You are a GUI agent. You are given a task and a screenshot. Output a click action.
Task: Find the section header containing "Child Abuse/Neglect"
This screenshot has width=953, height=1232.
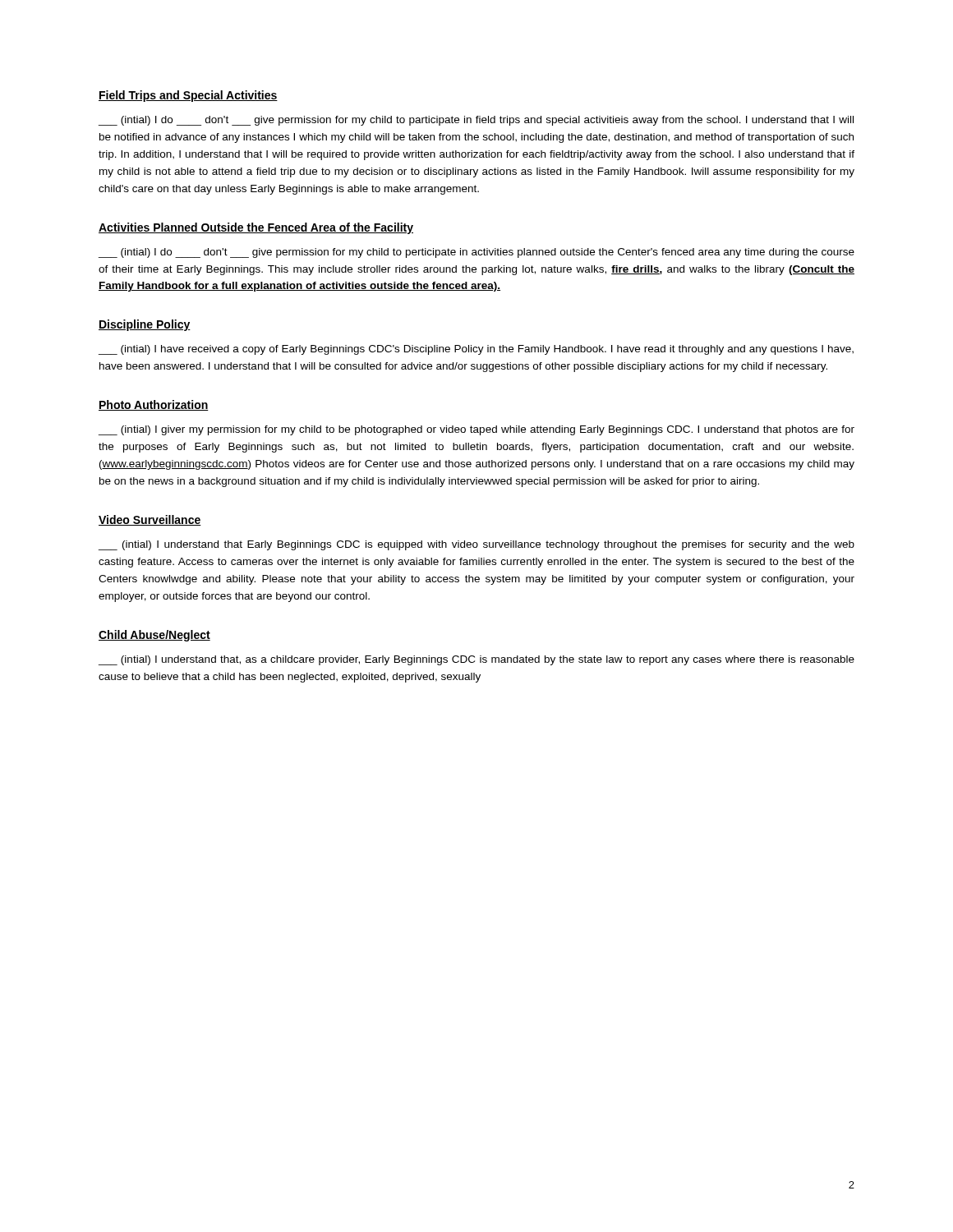point(154,635)
